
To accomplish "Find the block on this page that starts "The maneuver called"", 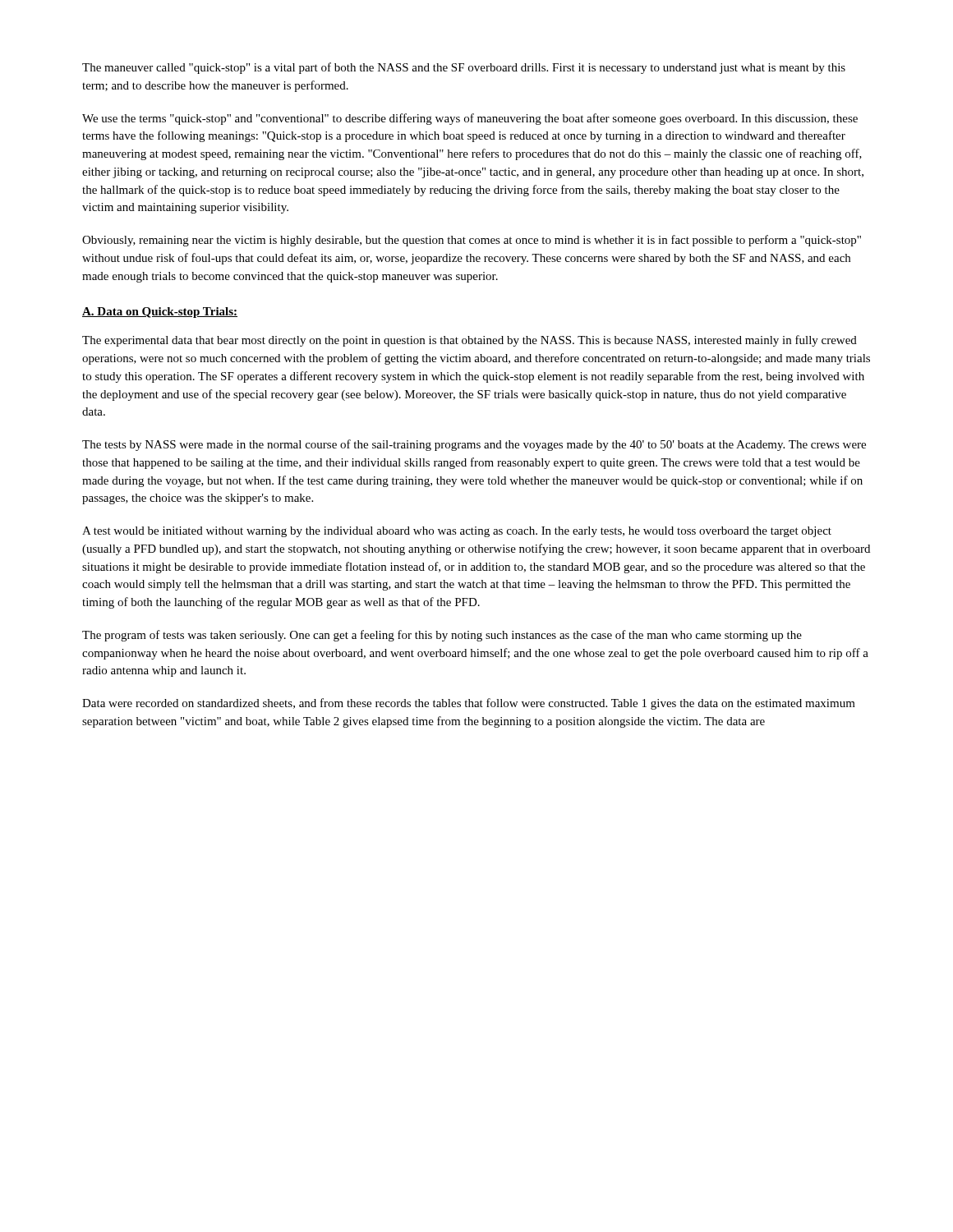I will coord(464,76).
